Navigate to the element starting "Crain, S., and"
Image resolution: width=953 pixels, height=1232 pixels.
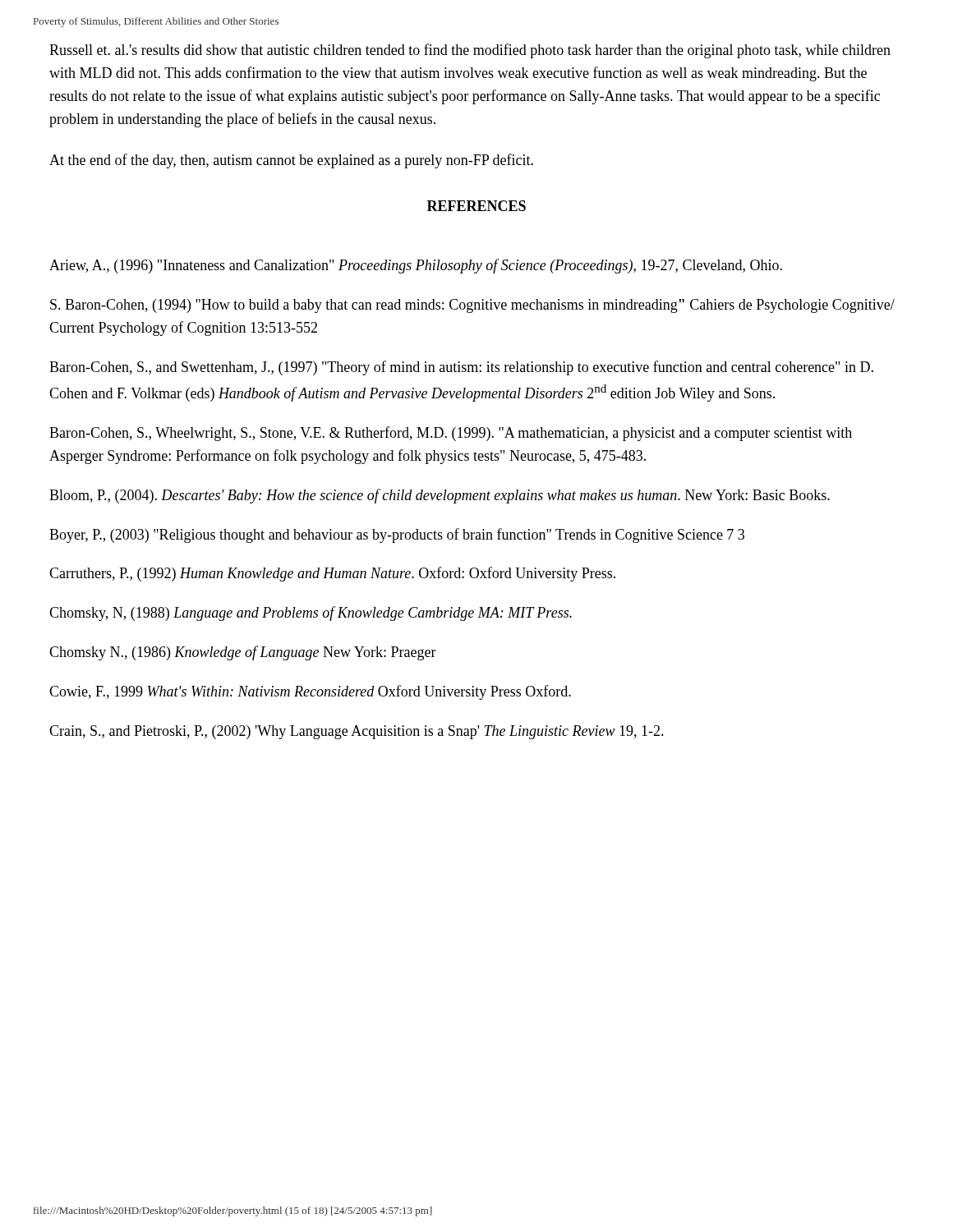point(357,731)
